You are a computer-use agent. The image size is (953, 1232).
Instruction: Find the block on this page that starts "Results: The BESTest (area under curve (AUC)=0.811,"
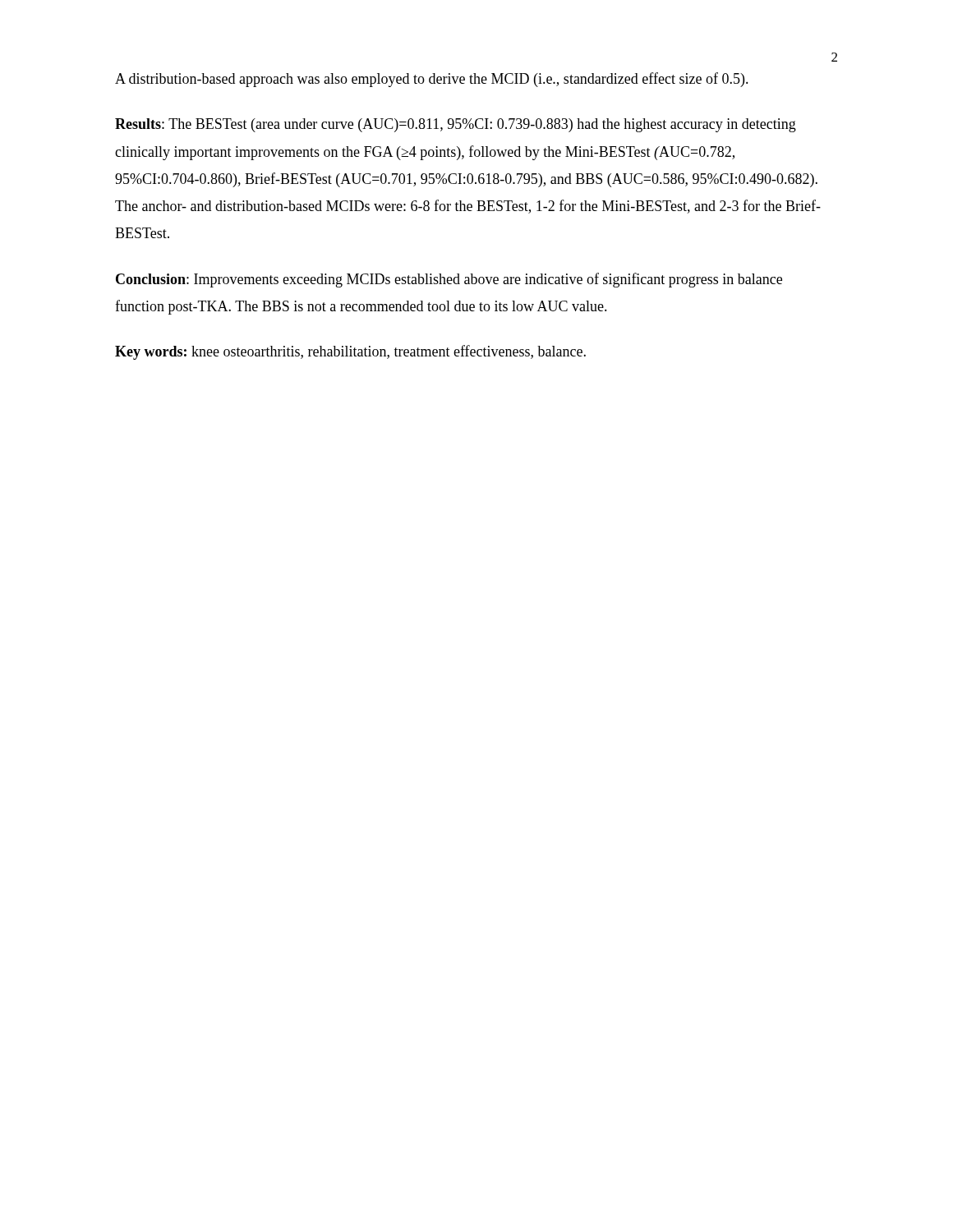(468, 179)
